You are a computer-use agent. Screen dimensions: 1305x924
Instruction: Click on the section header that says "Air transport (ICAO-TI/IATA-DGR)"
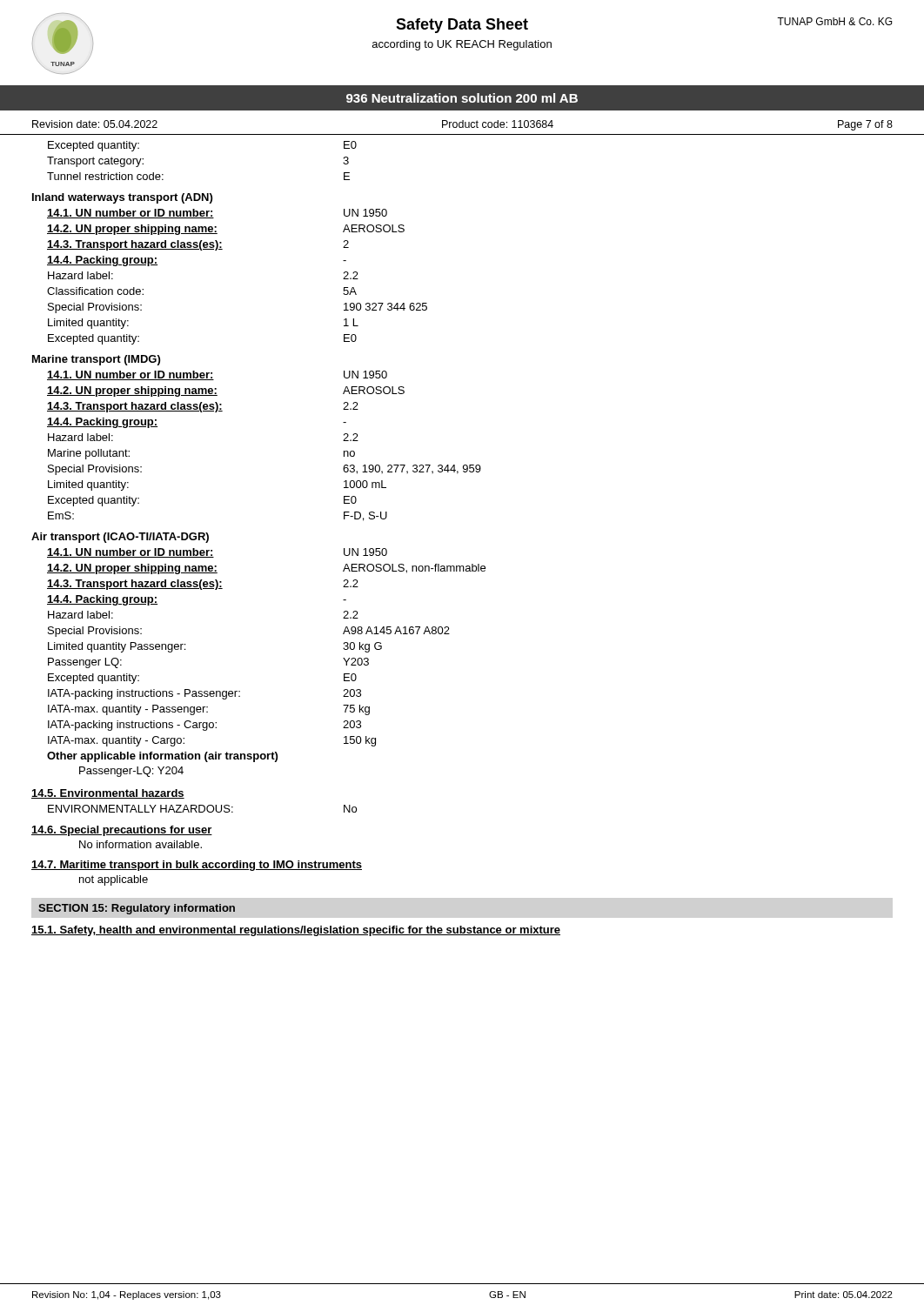pos(120,536)
